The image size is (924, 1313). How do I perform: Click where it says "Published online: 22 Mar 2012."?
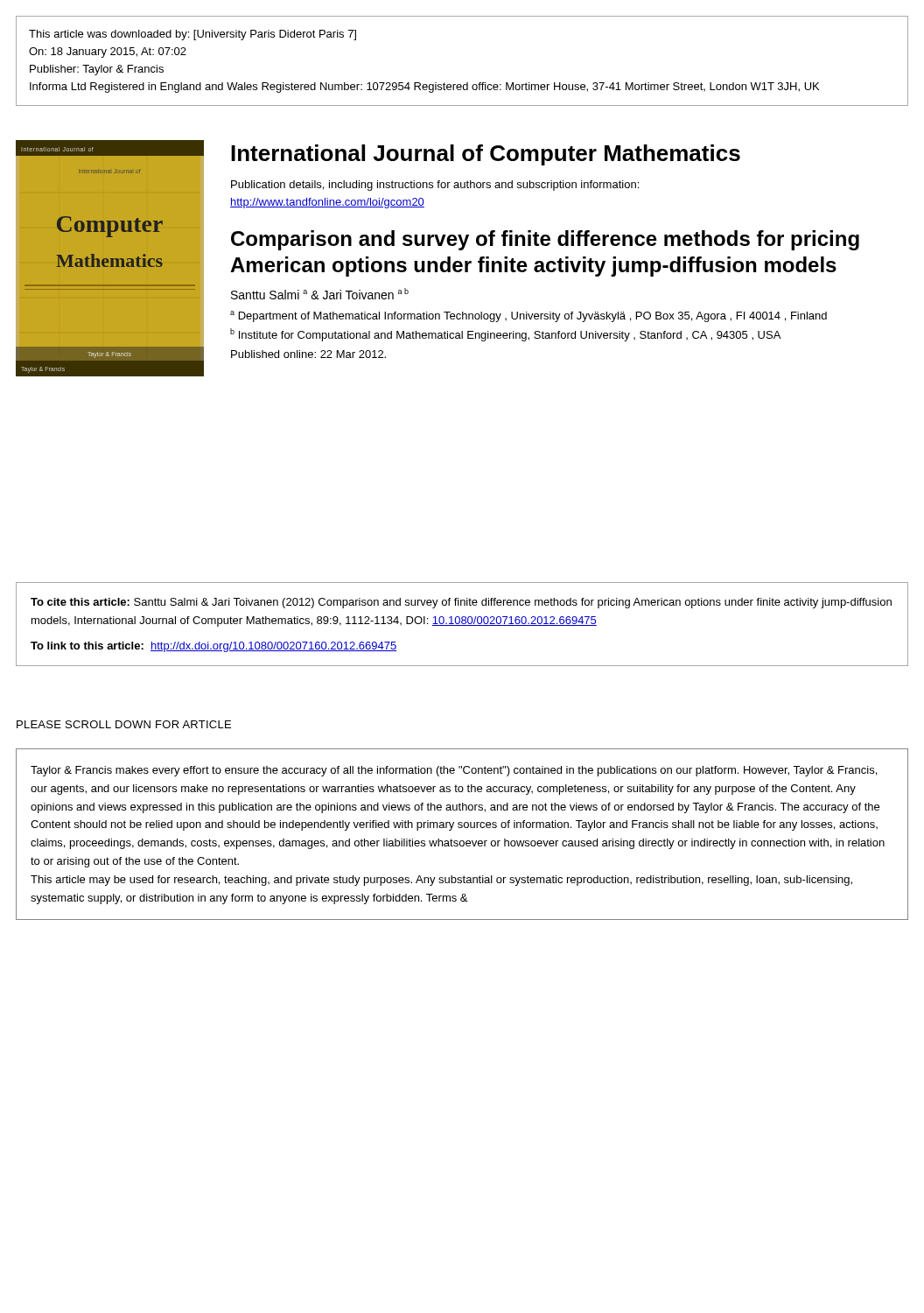pos(309,354)
